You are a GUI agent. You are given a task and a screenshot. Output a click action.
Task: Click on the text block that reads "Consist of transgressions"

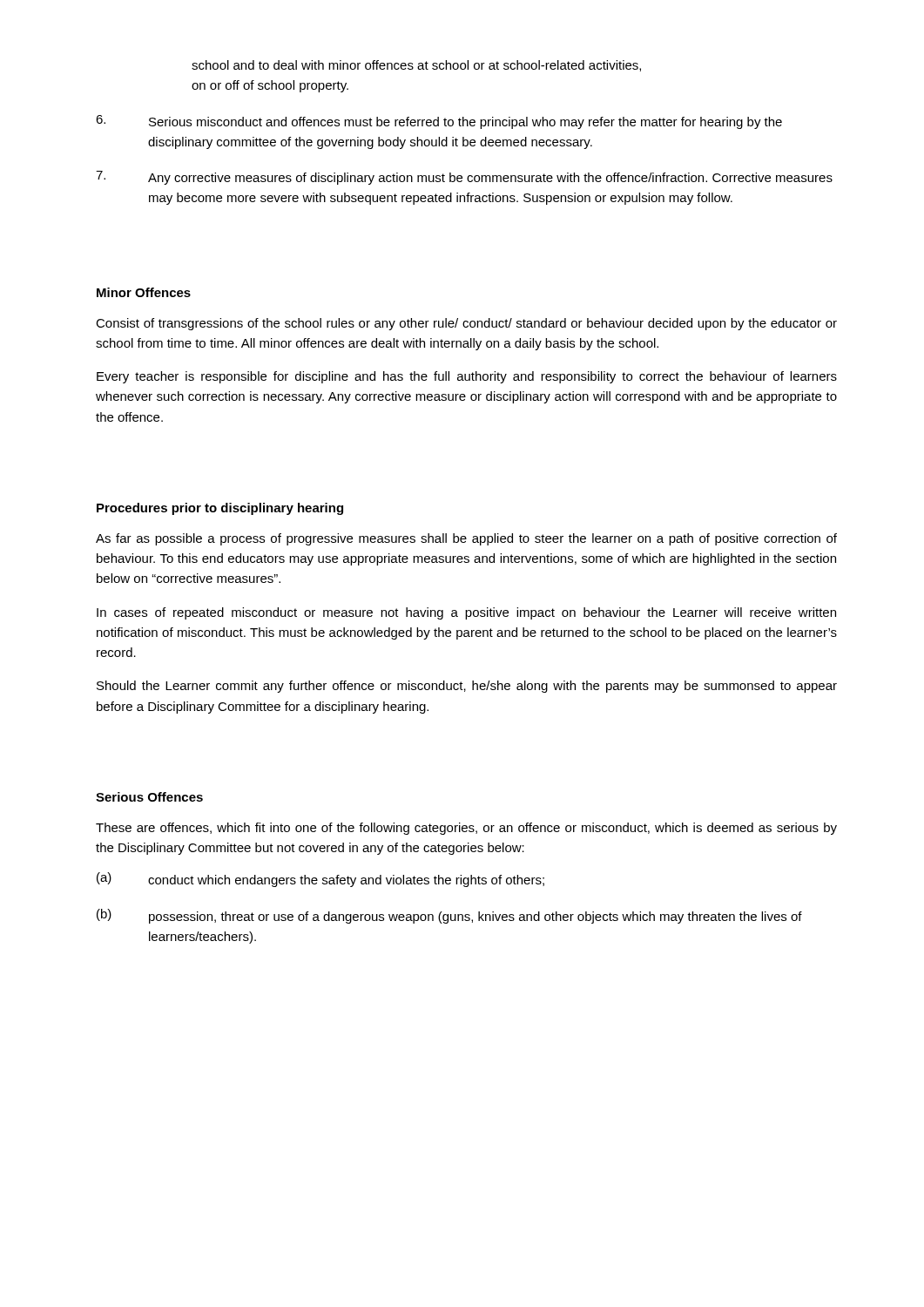pyautogui.click(x=466, y=333)
